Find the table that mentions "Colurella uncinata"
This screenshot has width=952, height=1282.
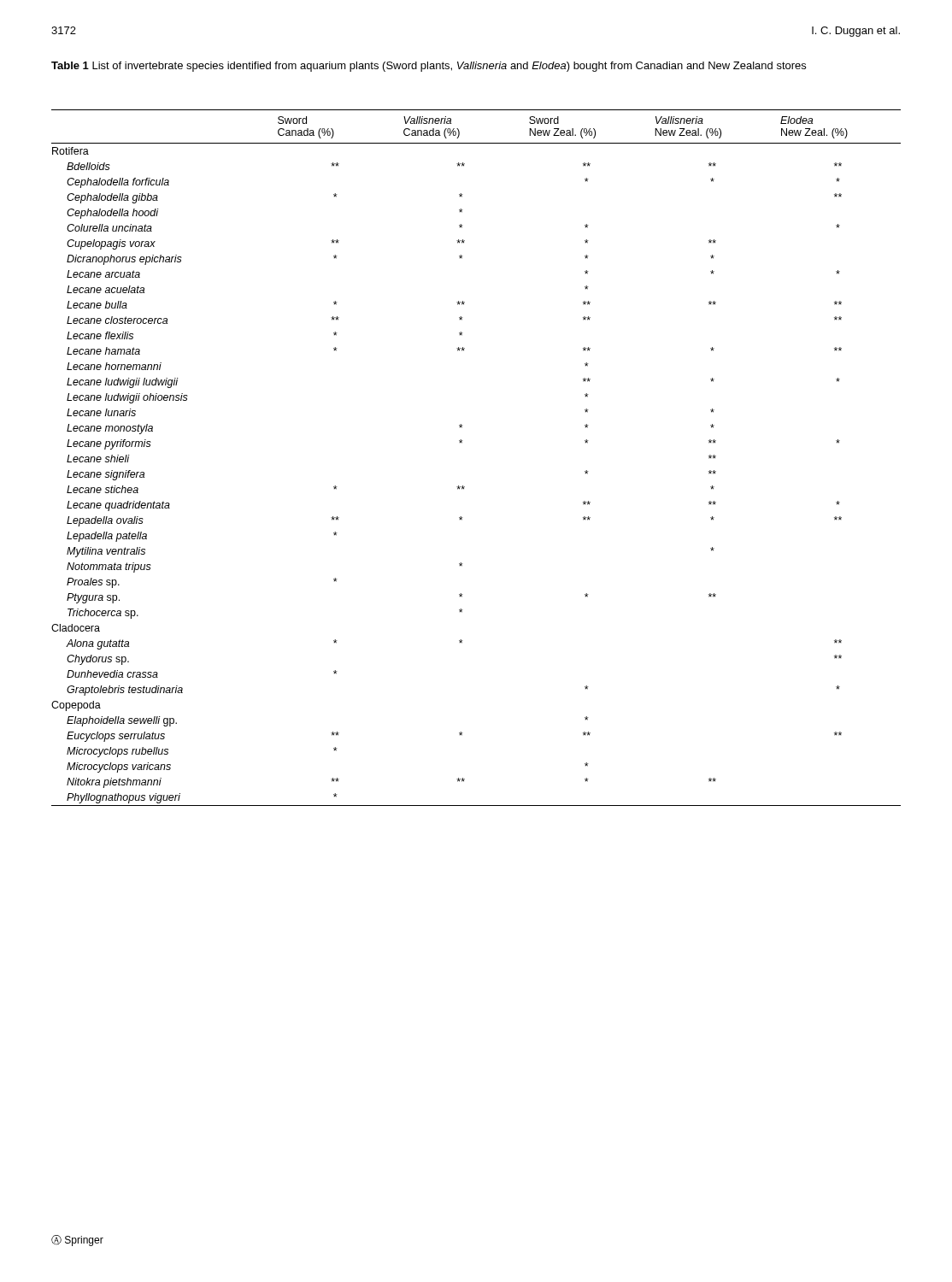pos(476,459)
